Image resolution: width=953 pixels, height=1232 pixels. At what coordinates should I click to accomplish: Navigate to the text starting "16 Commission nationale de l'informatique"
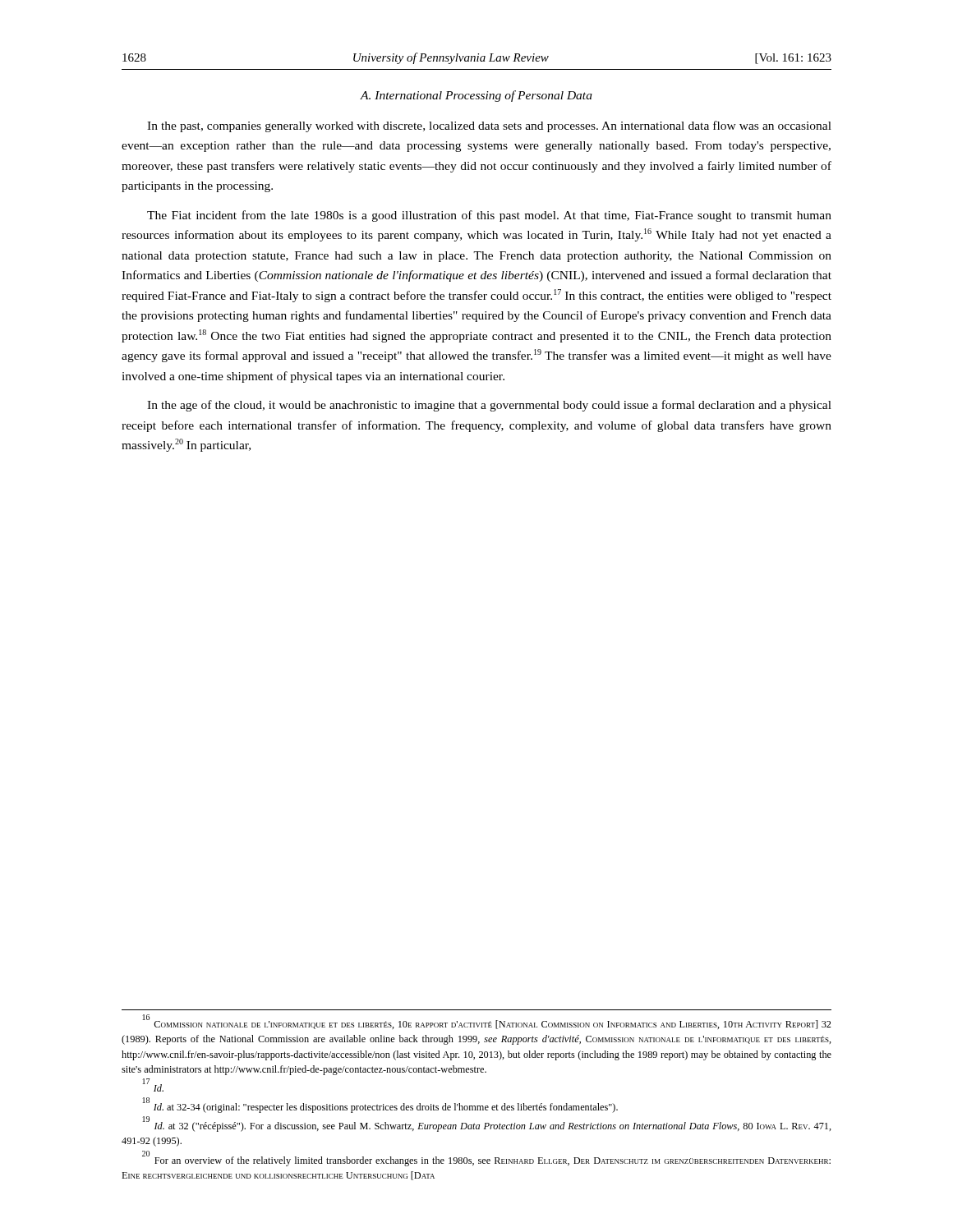click(x=476, y=1046)
